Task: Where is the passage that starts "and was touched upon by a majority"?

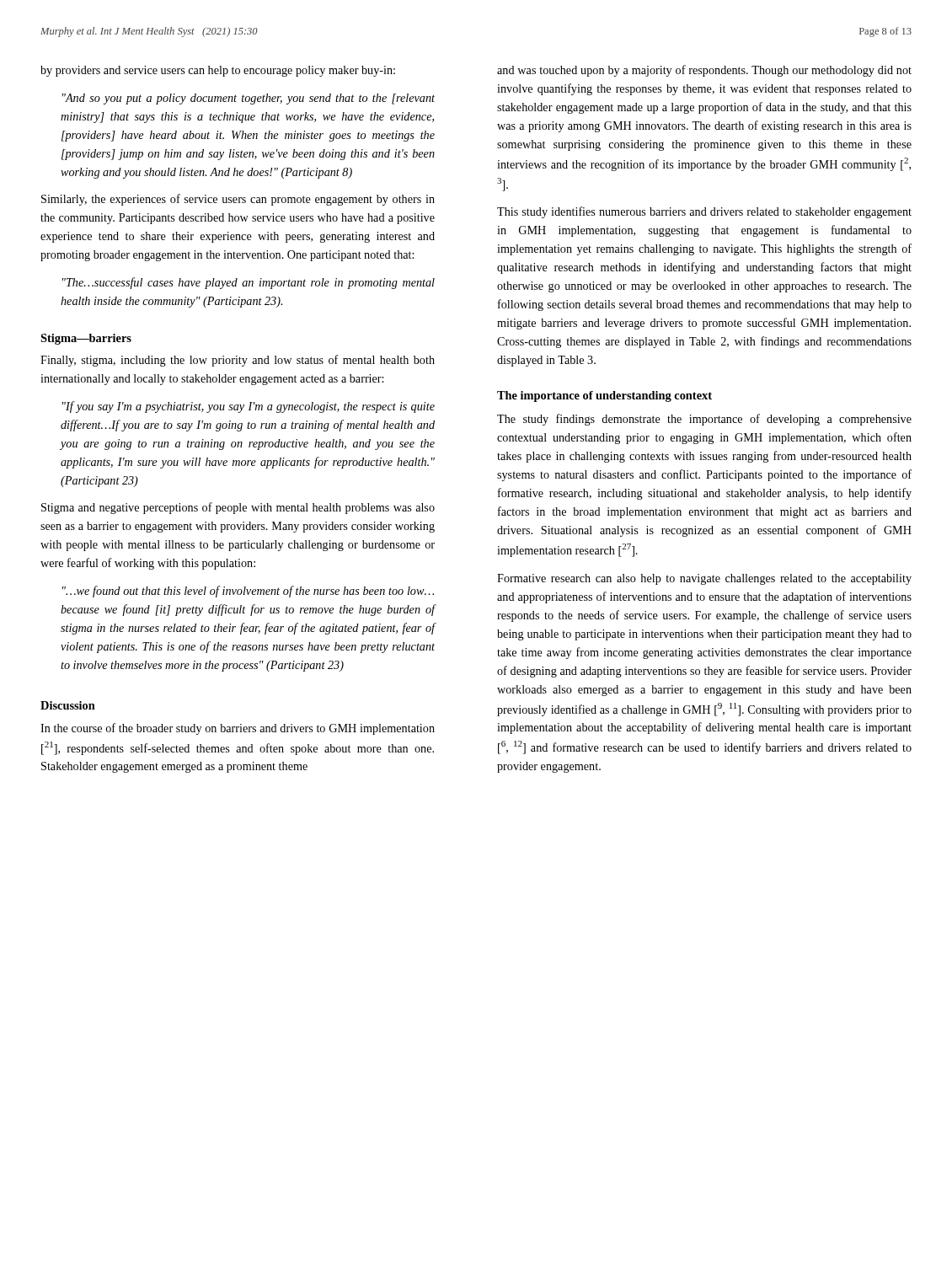Action: click(704, 127)
